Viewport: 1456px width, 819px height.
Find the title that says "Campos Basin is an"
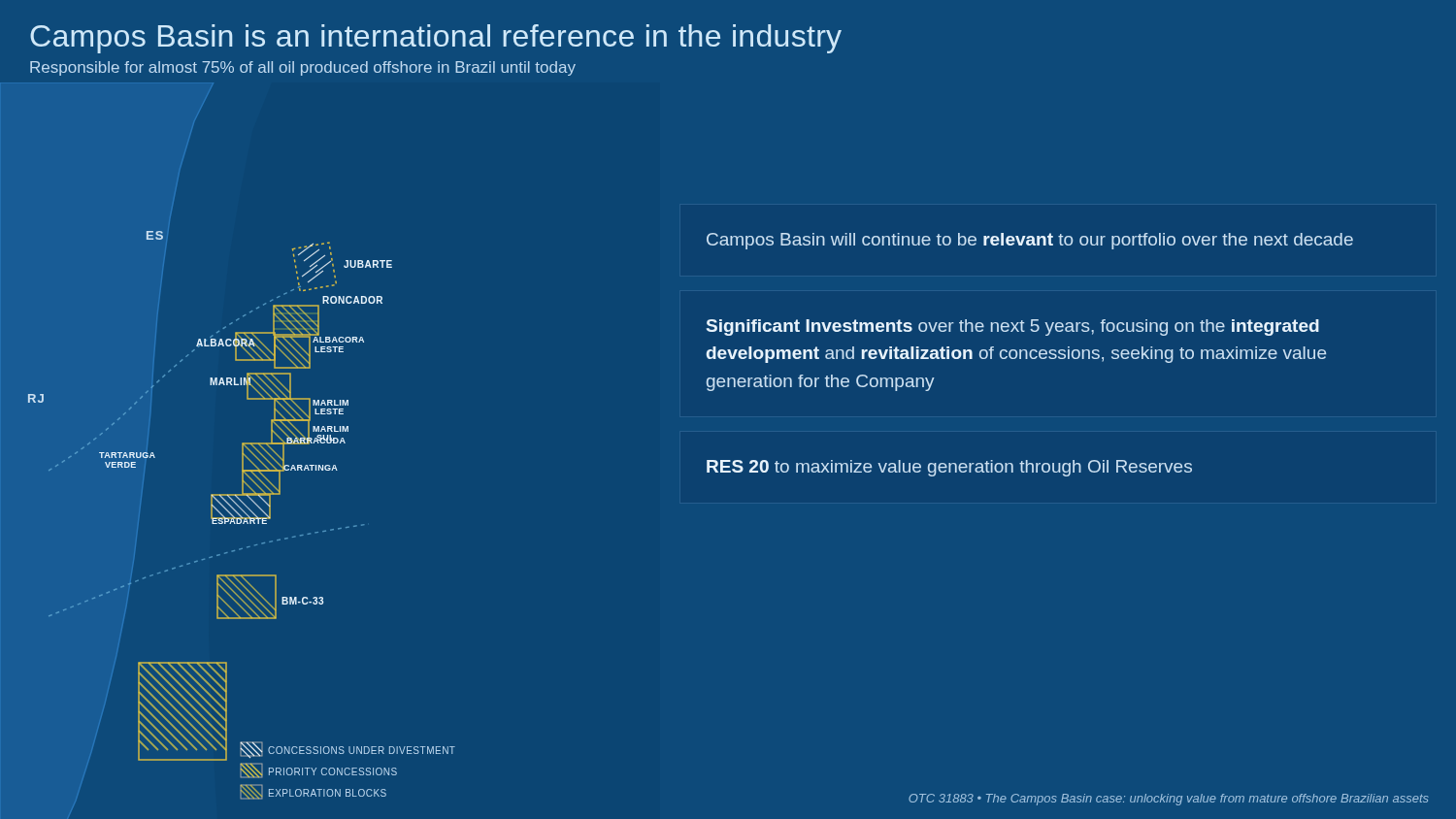436,36
